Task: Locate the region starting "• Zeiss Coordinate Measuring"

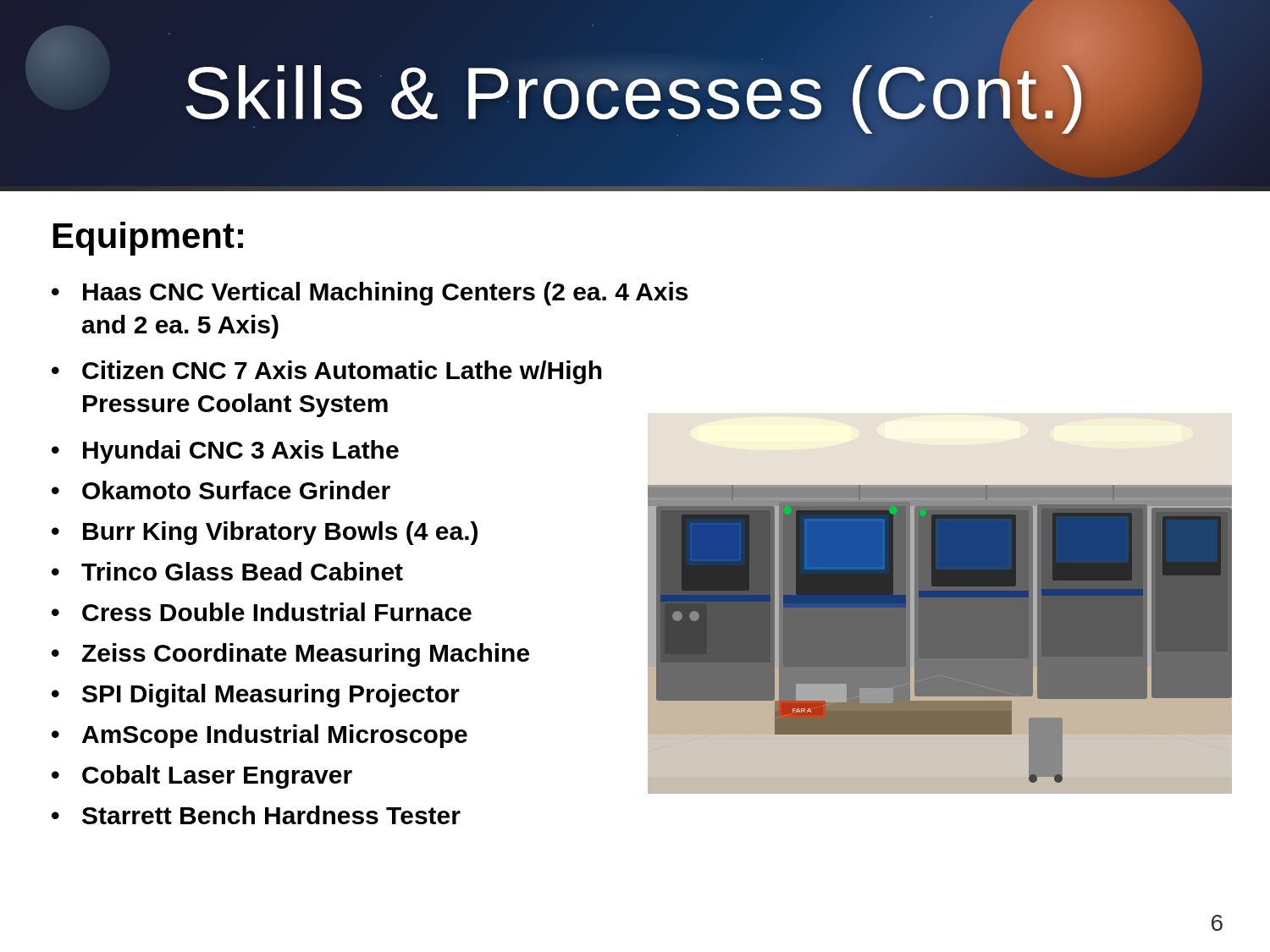Action: click(x=290, y=653)
